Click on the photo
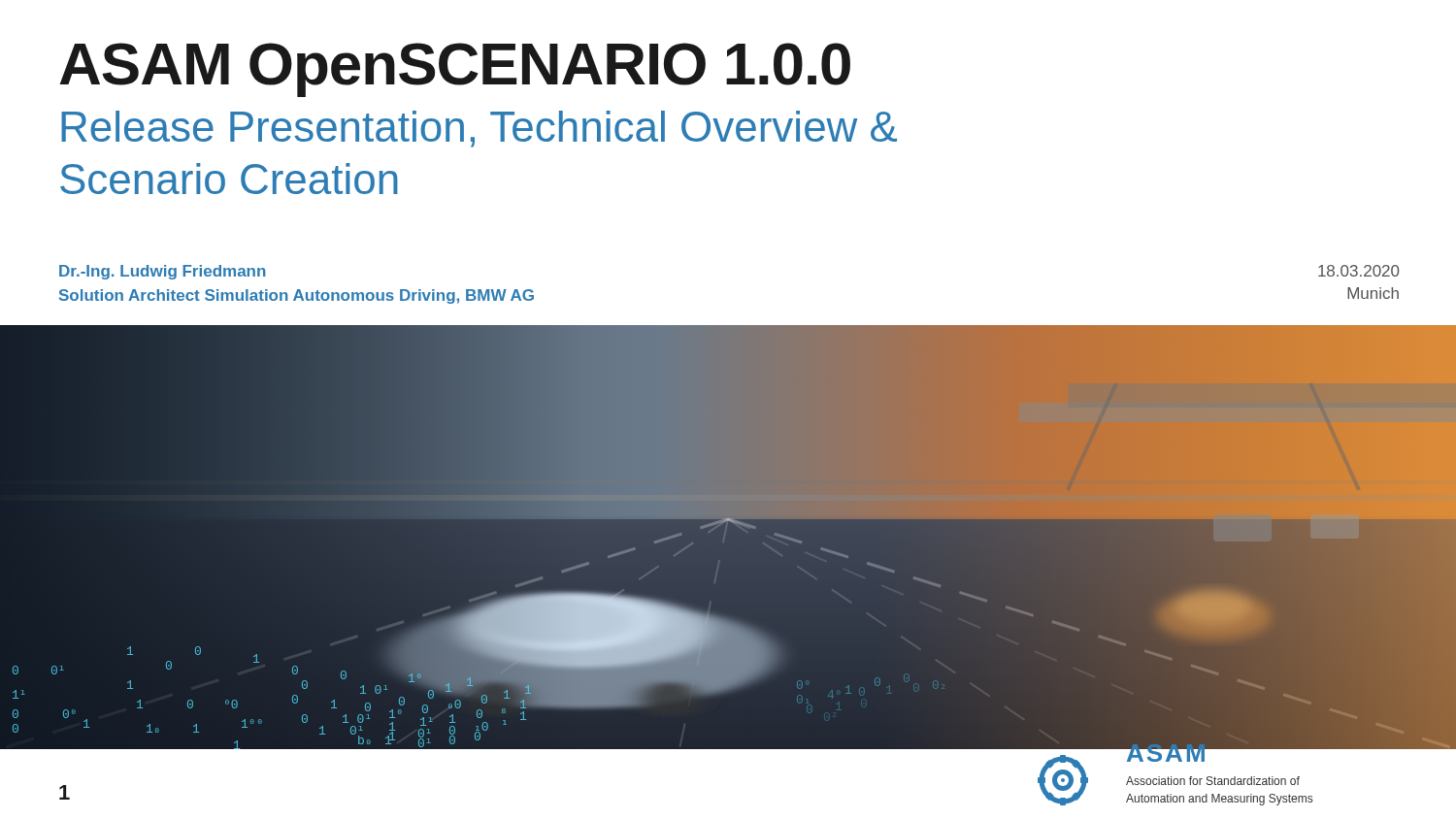The height and width of the screenshot is (819, 1456). point(728,537)
